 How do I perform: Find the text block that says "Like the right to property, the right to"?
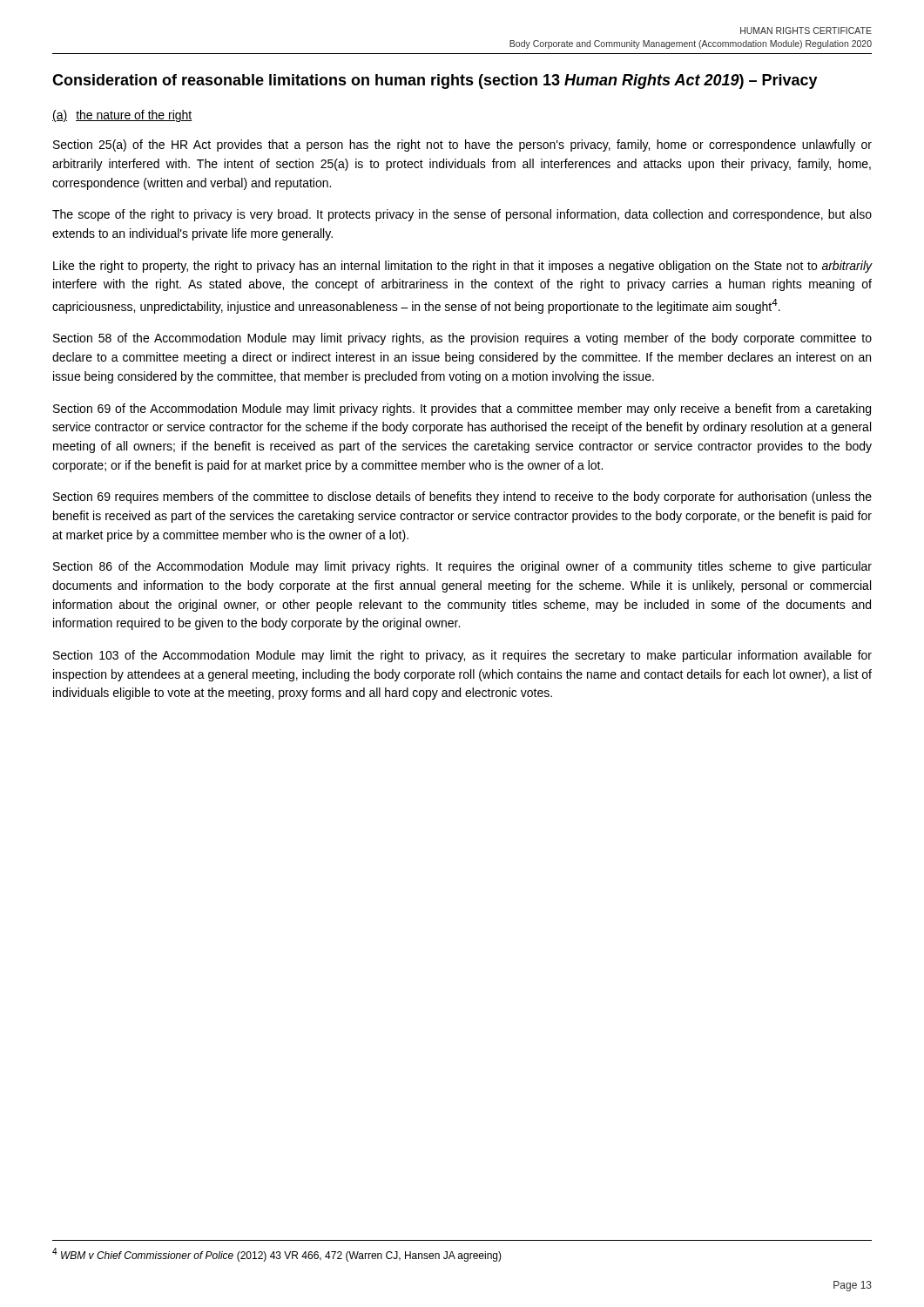coord(462,287)
